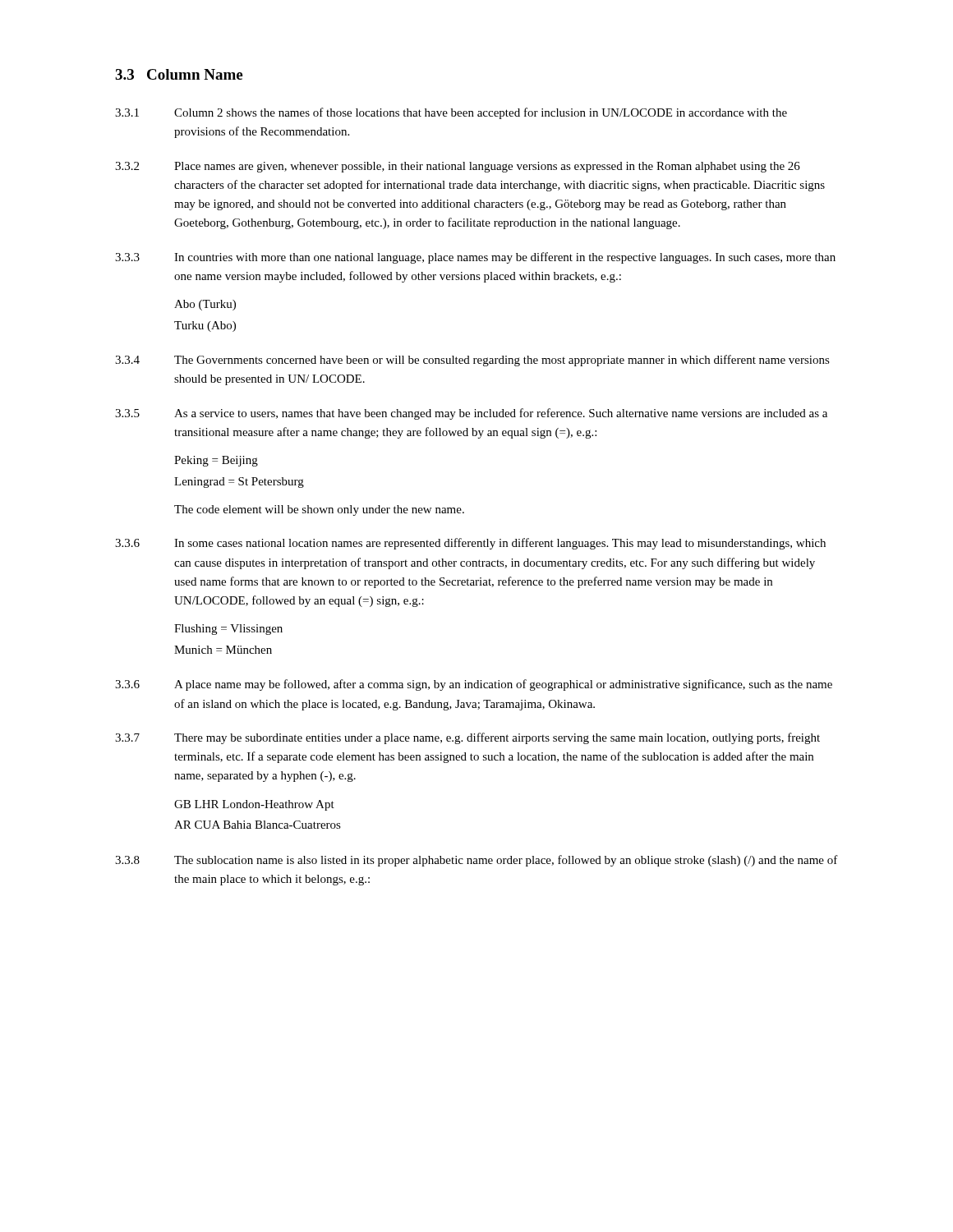
Task: Navigate to the block starting "3.3.2 Place names are given,"
Action: 476,195
